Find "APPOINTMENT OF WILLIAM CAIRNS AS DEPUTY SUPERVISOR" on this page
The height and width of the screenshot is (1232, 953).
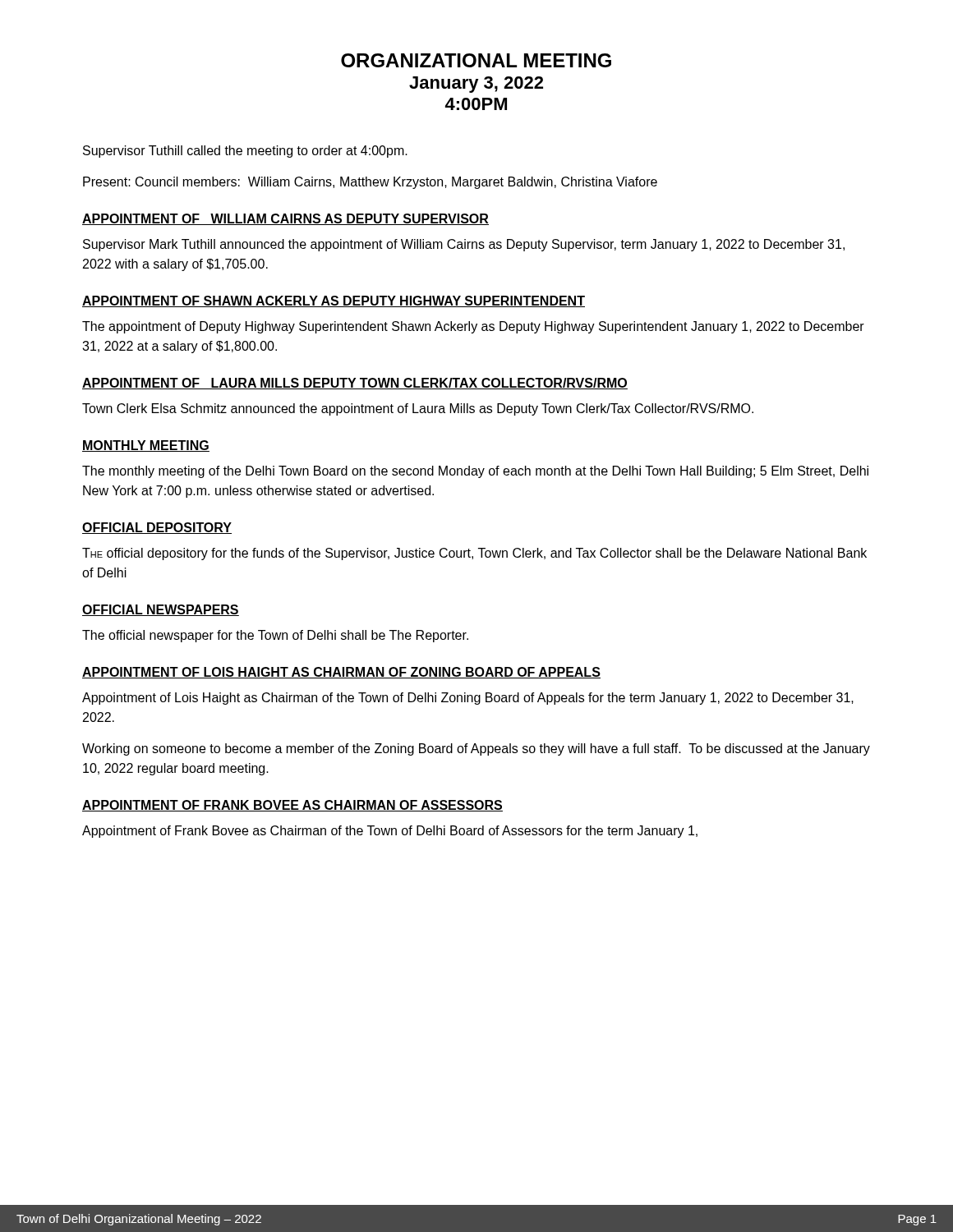pyautogui.click(x=285, y=219)
